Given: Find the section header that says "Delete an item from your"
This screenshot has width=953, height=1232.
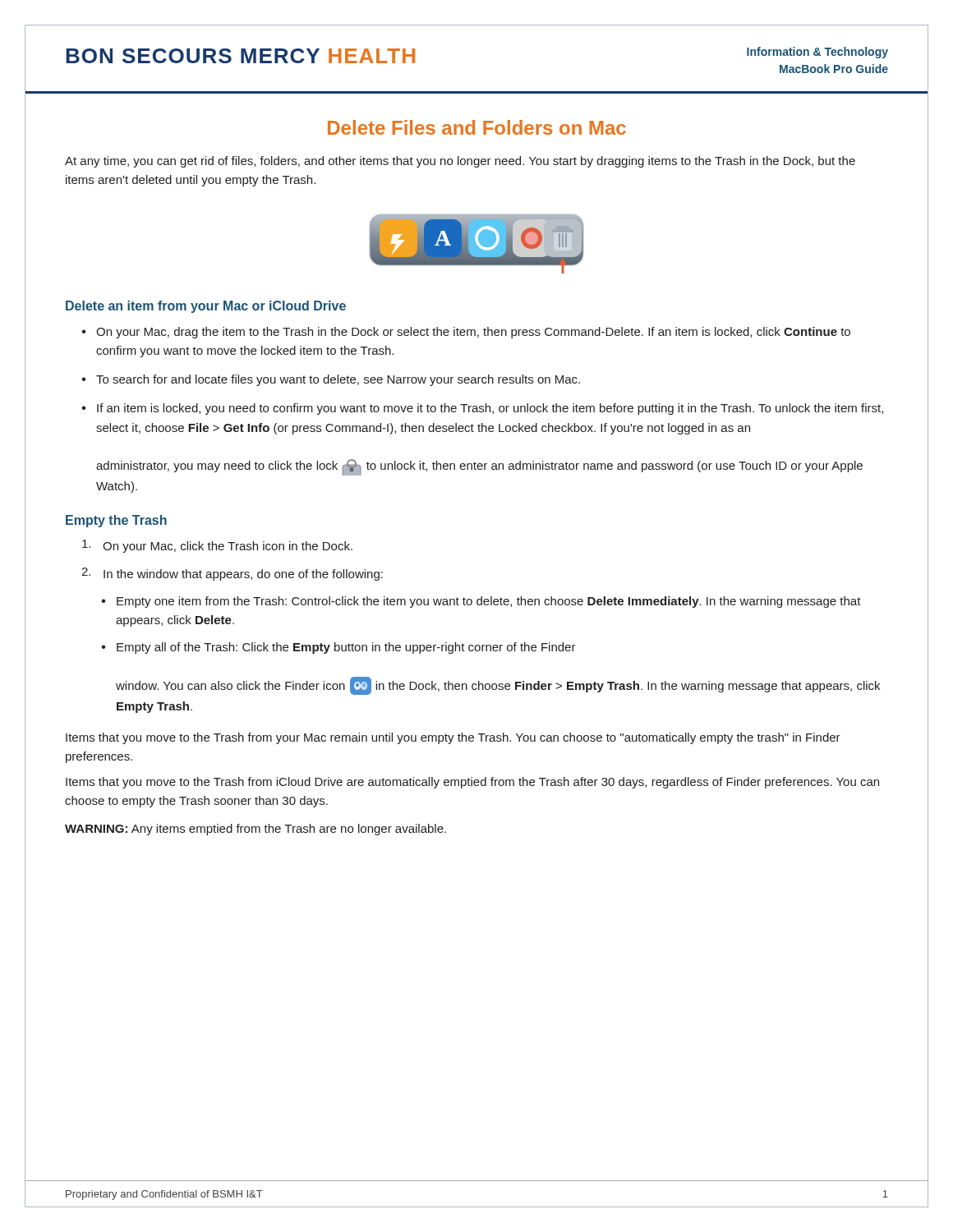Looking at the screenshot, I should point(206,306).
